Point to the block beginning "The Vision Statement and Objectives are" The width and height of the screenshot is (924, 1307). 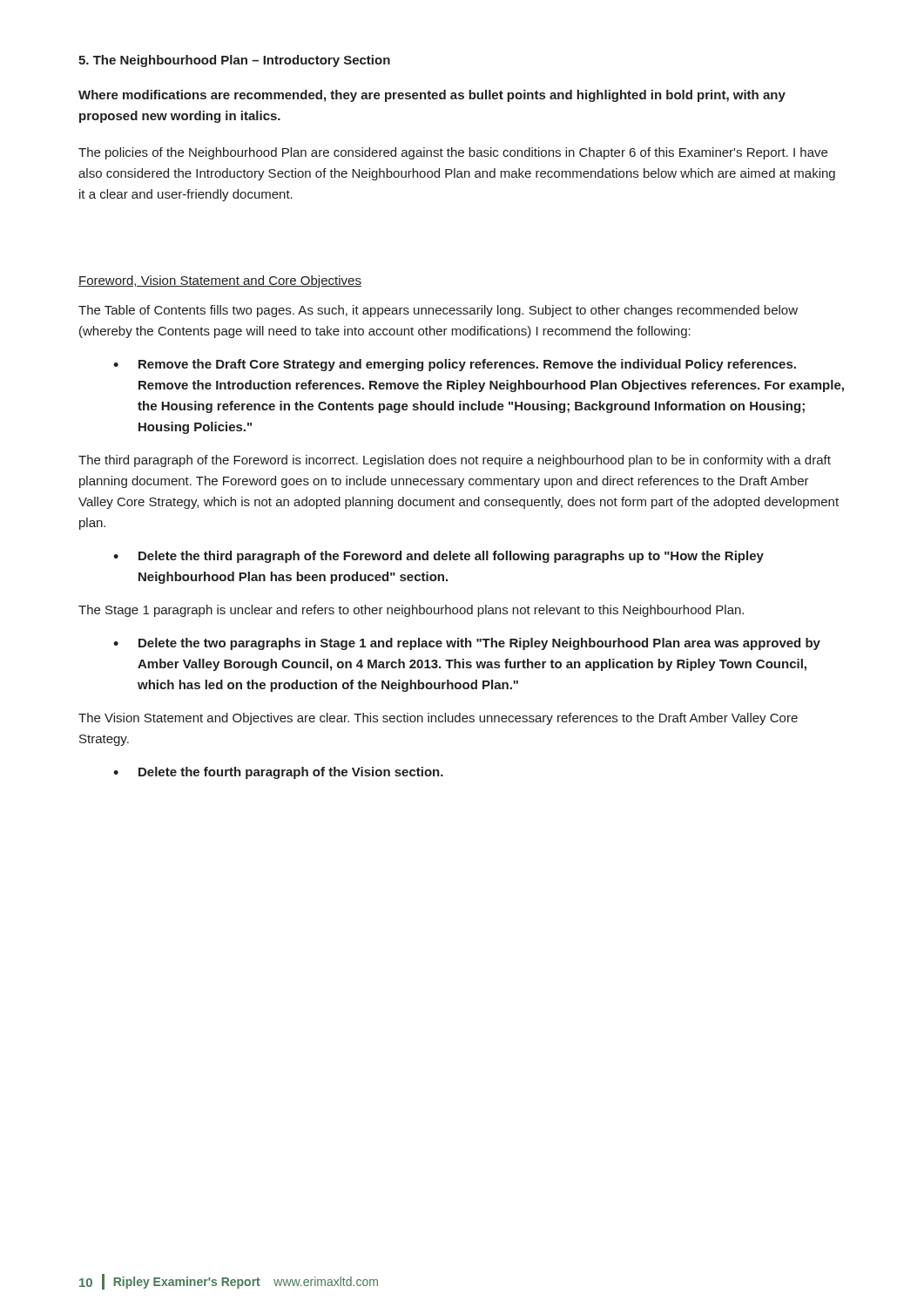pyautogui.click(x=438, y=728)
